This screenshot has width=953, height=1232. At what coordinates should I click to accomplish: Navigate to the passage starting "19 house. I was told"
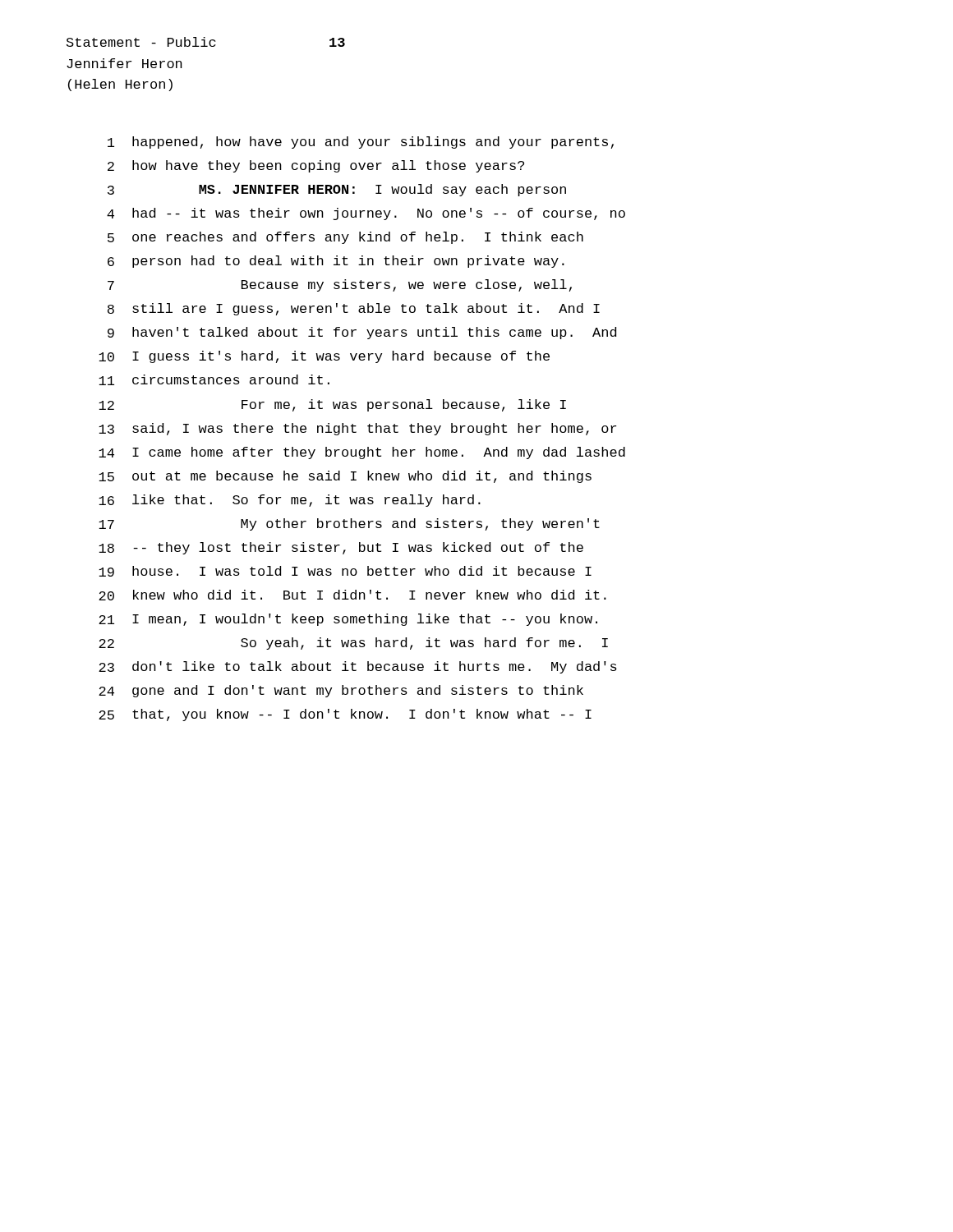click(485, 573)
